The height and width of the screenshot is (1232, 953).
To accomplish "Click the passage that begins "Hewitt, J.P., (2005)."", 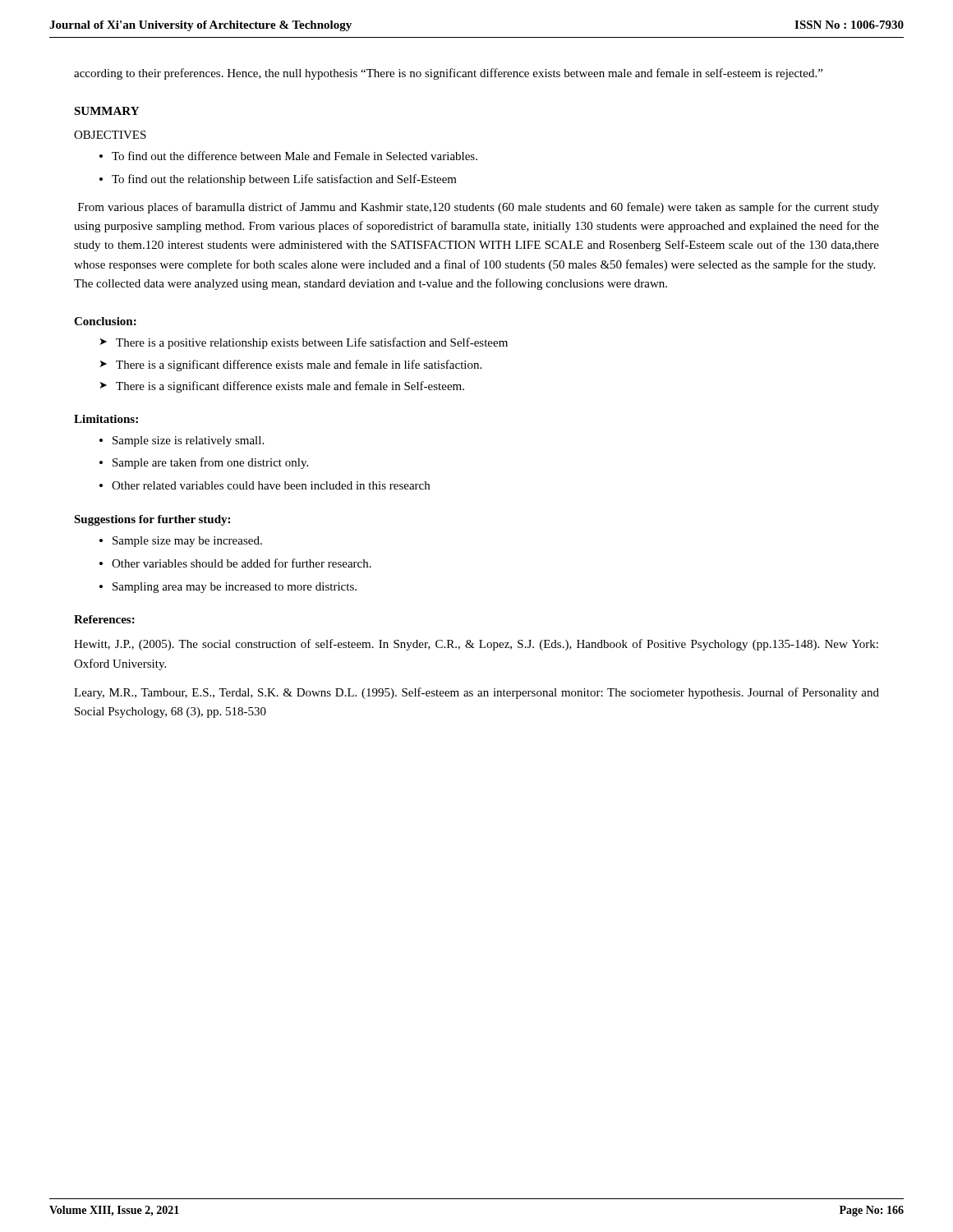I will point(476,654).
